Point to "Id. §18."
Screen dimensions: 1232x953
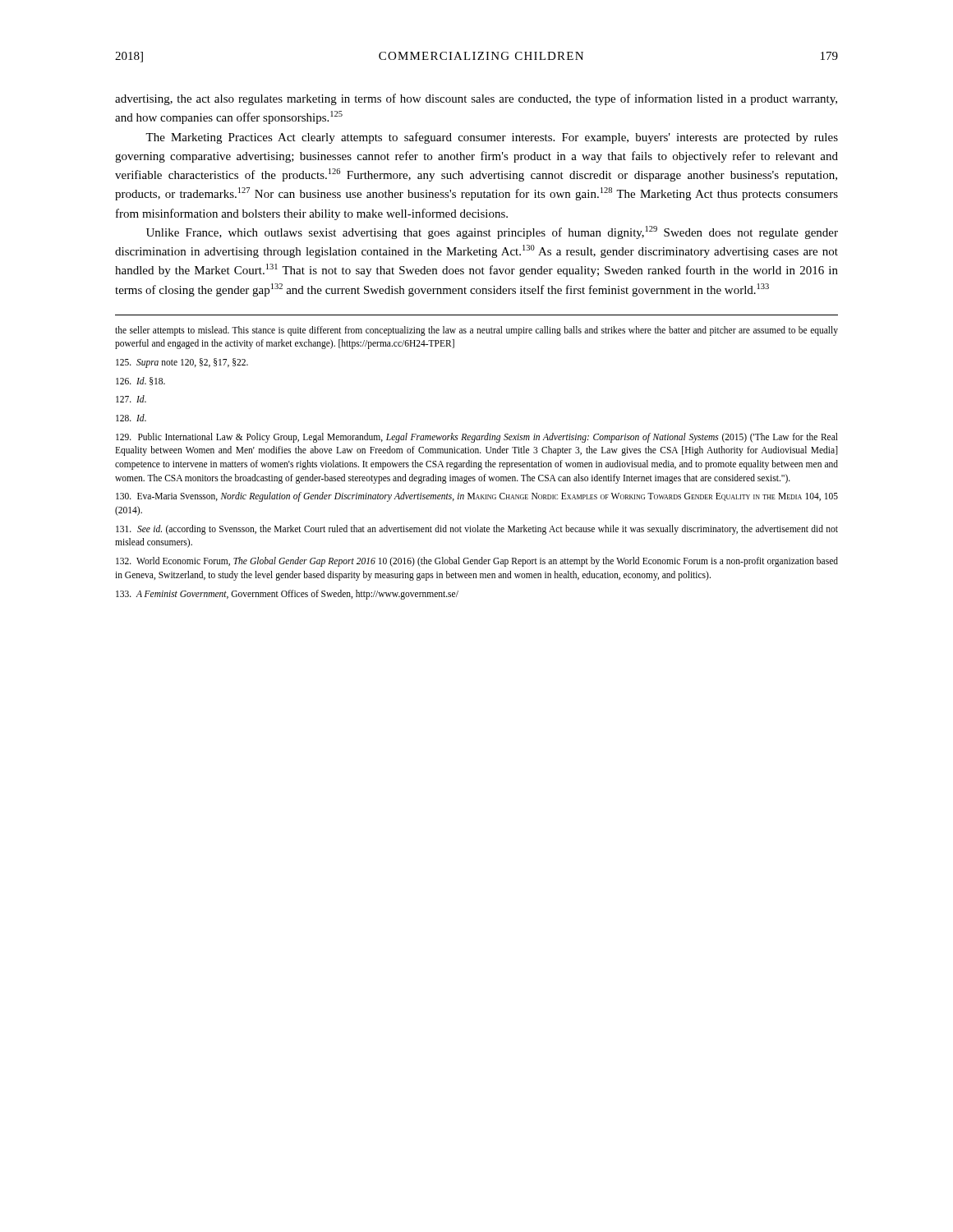pos(140,381)
